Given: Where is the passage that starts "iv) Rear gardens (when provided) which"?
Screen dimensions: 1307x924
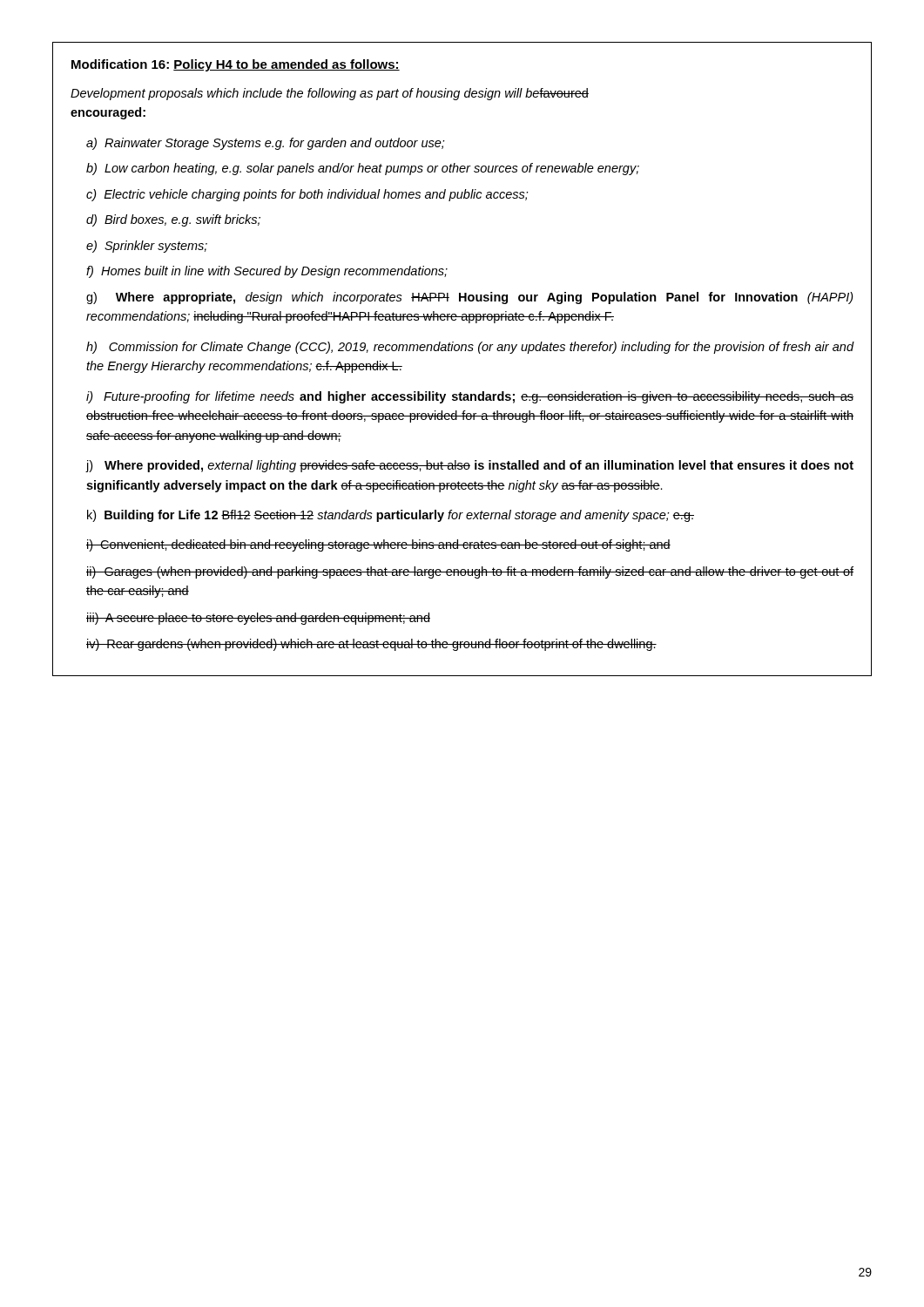Looking at the screenshot, I should point(371,644).
